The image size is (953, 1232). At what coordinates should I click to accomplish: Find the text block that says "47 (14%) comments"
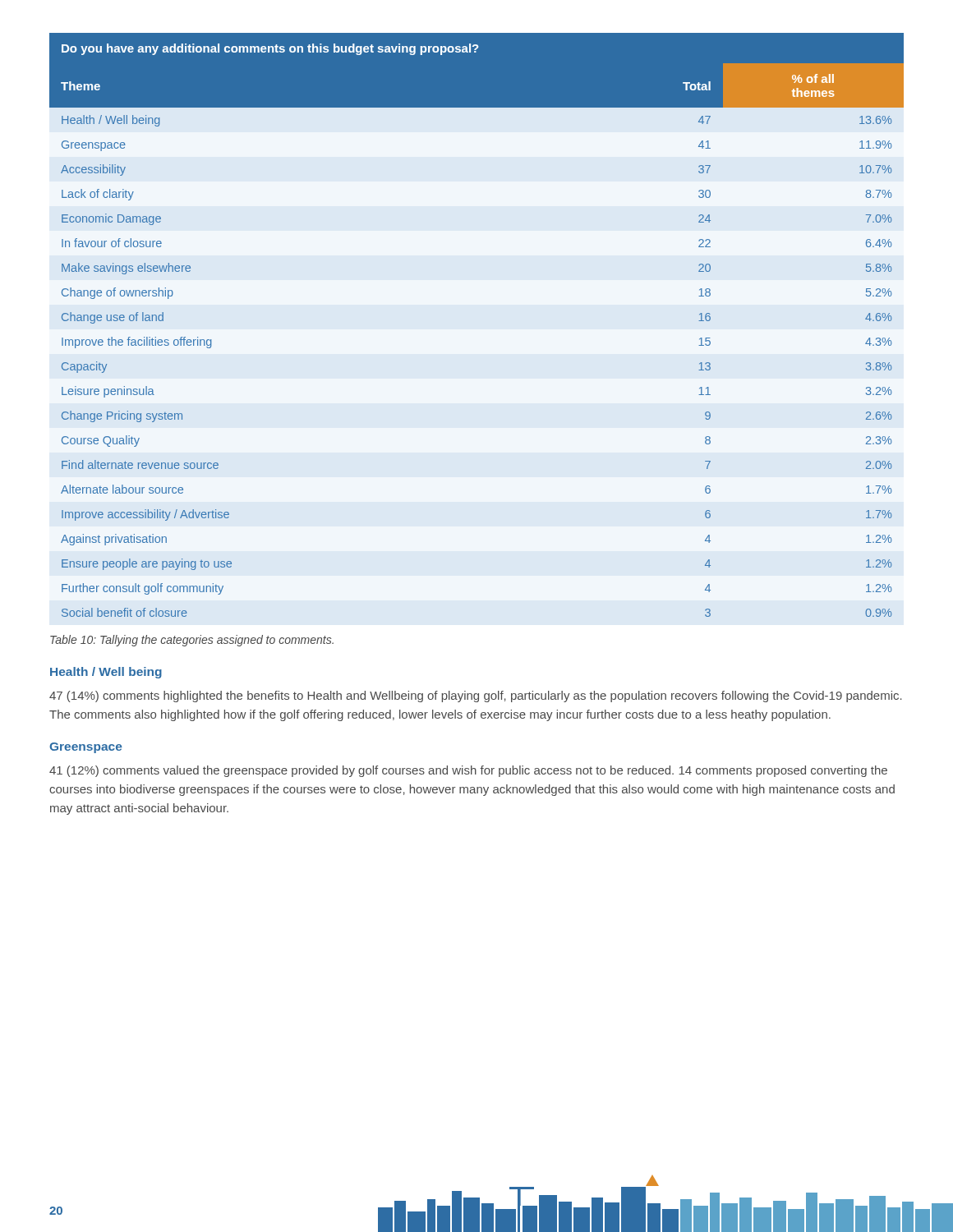pos(476,705)
